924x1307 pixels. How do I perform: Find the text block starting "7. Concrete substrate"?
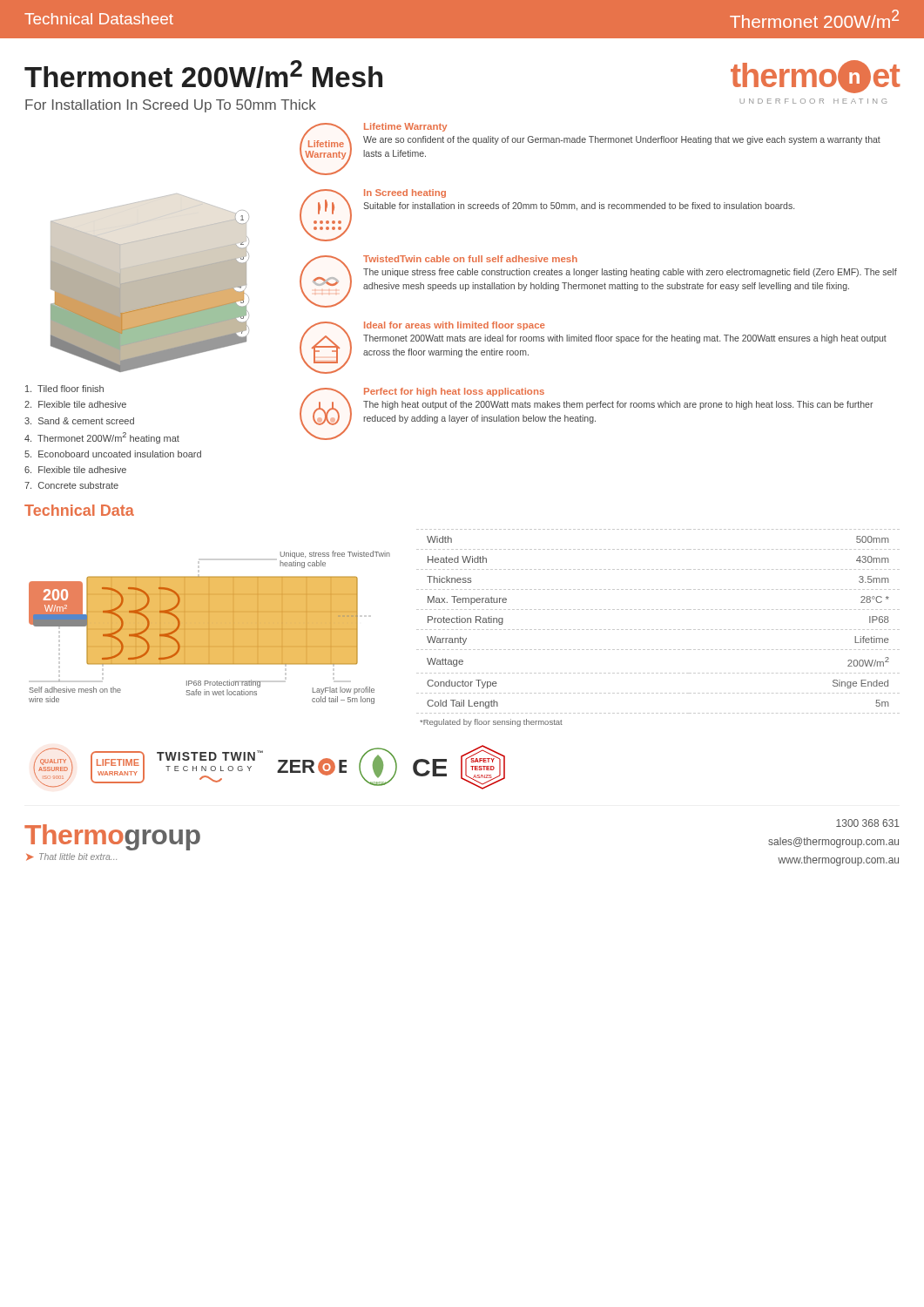[x=72, y=485]
